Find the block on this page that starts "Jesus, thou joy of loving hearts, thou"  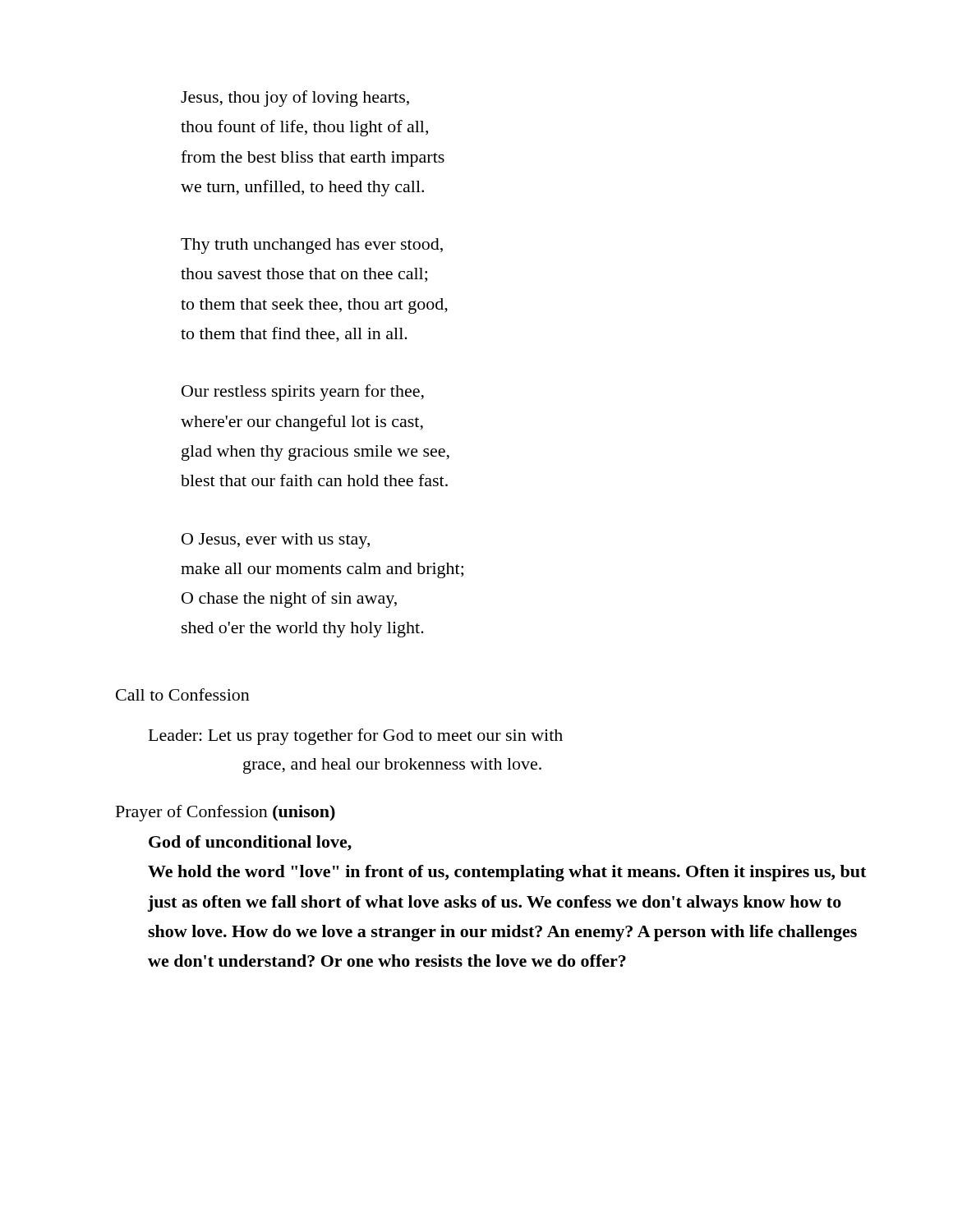click(295, 99)
